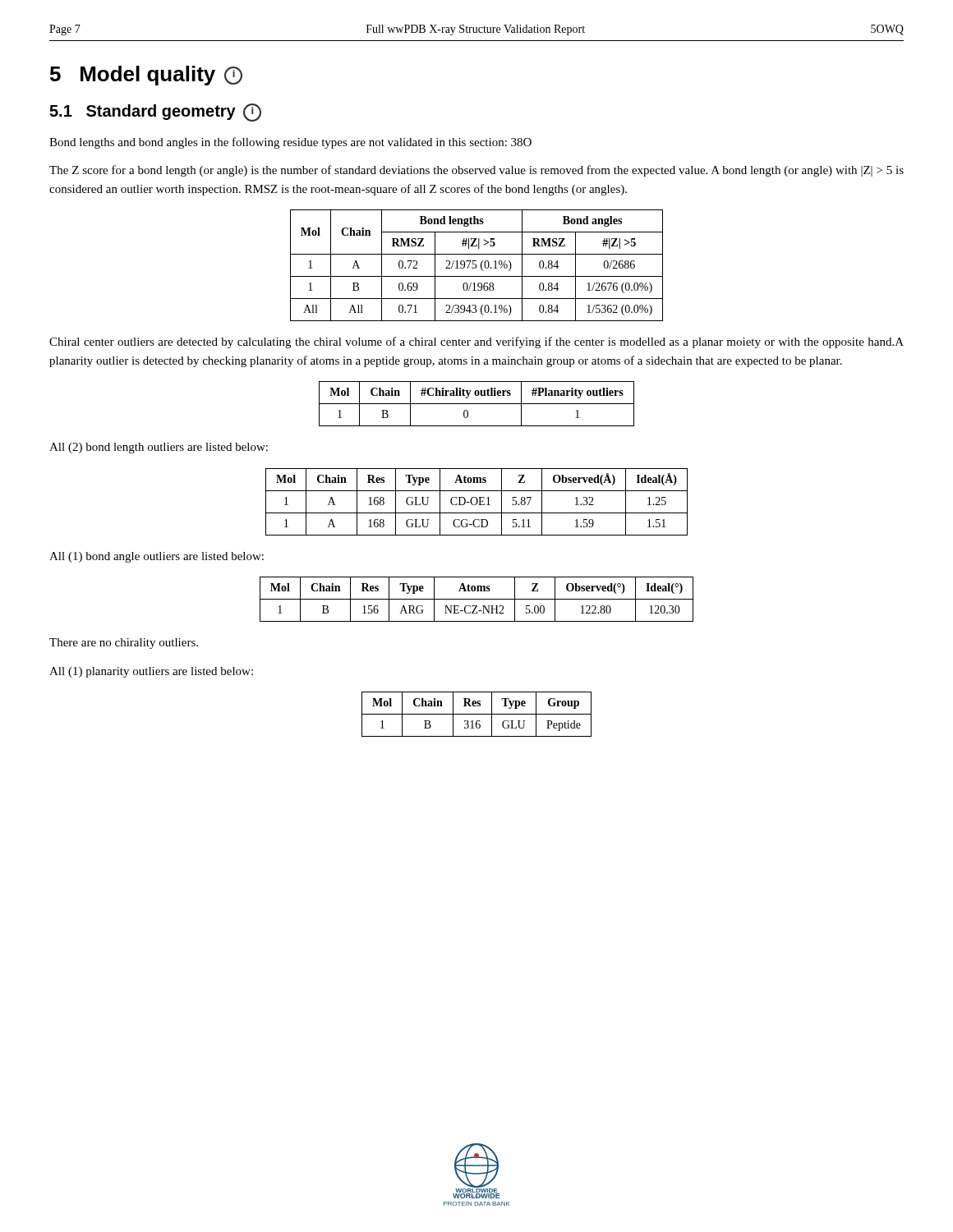
Task: Click on the text block starting "All (2) bond length outliers are listed below:"
Action: [x=159, y=448]
